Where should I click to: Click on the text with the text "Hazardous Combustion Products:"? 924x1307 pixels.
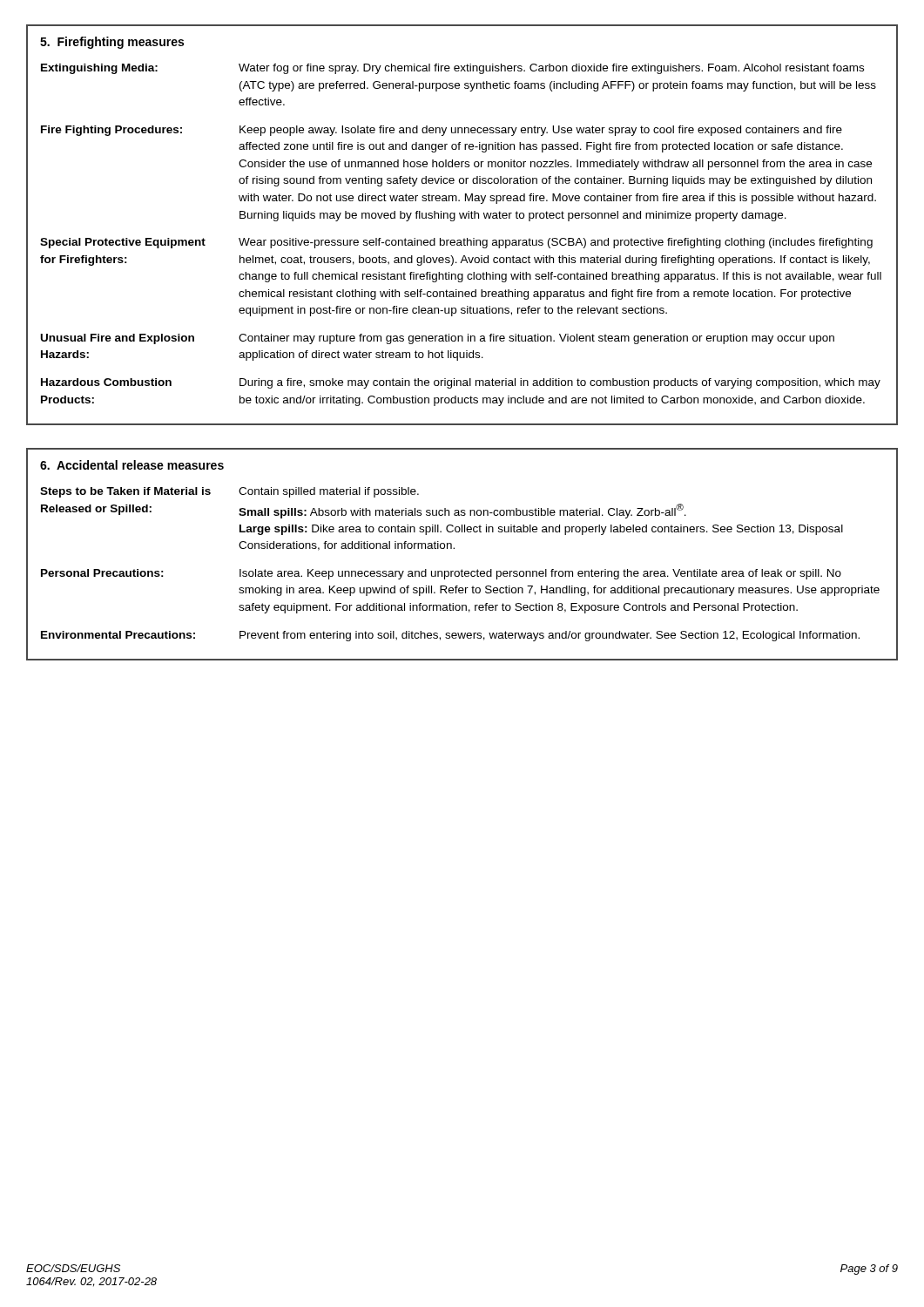[x=106, y=391]
